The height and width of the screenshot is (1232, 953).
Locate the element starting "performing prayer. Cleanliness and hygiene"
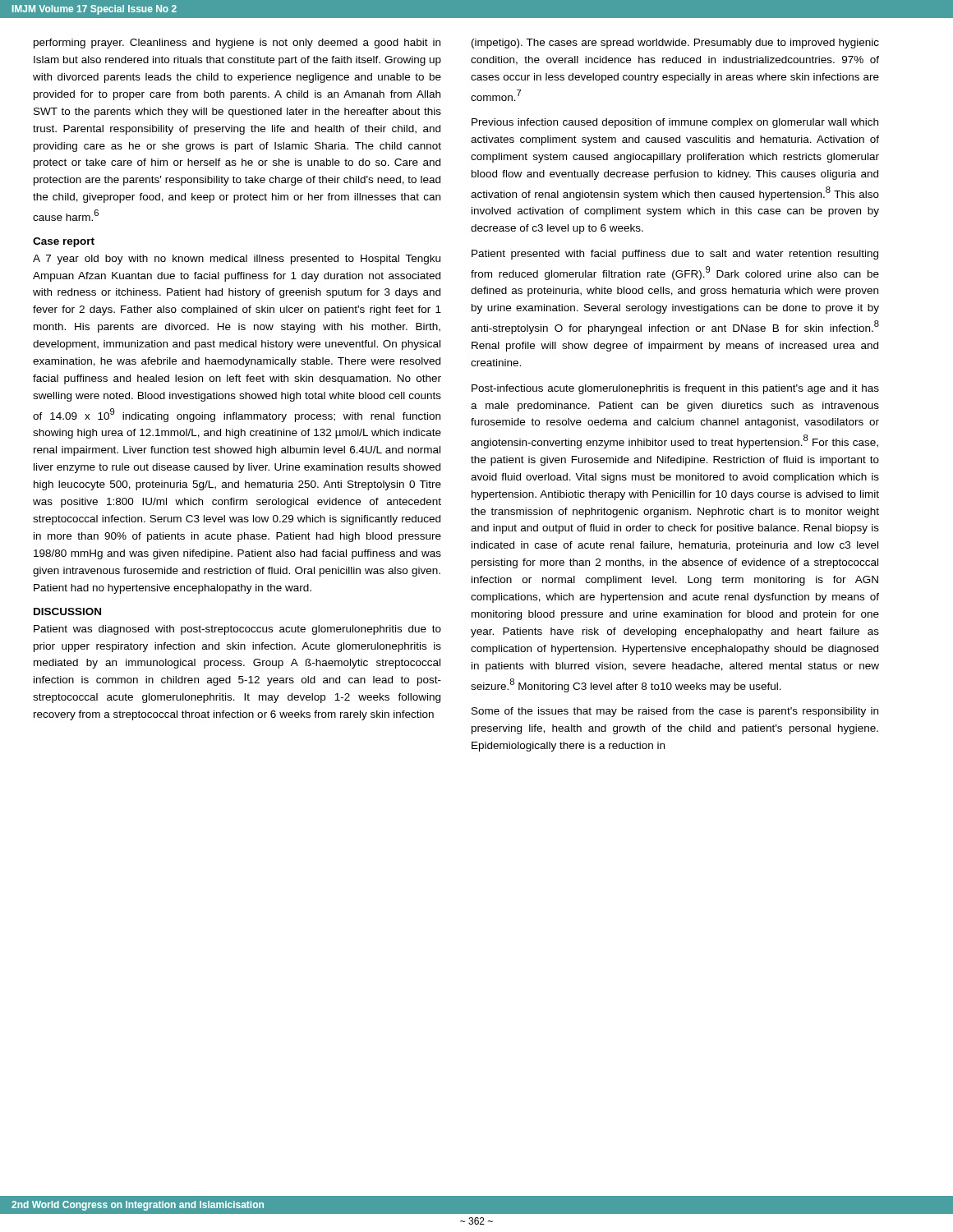(237, 130)
